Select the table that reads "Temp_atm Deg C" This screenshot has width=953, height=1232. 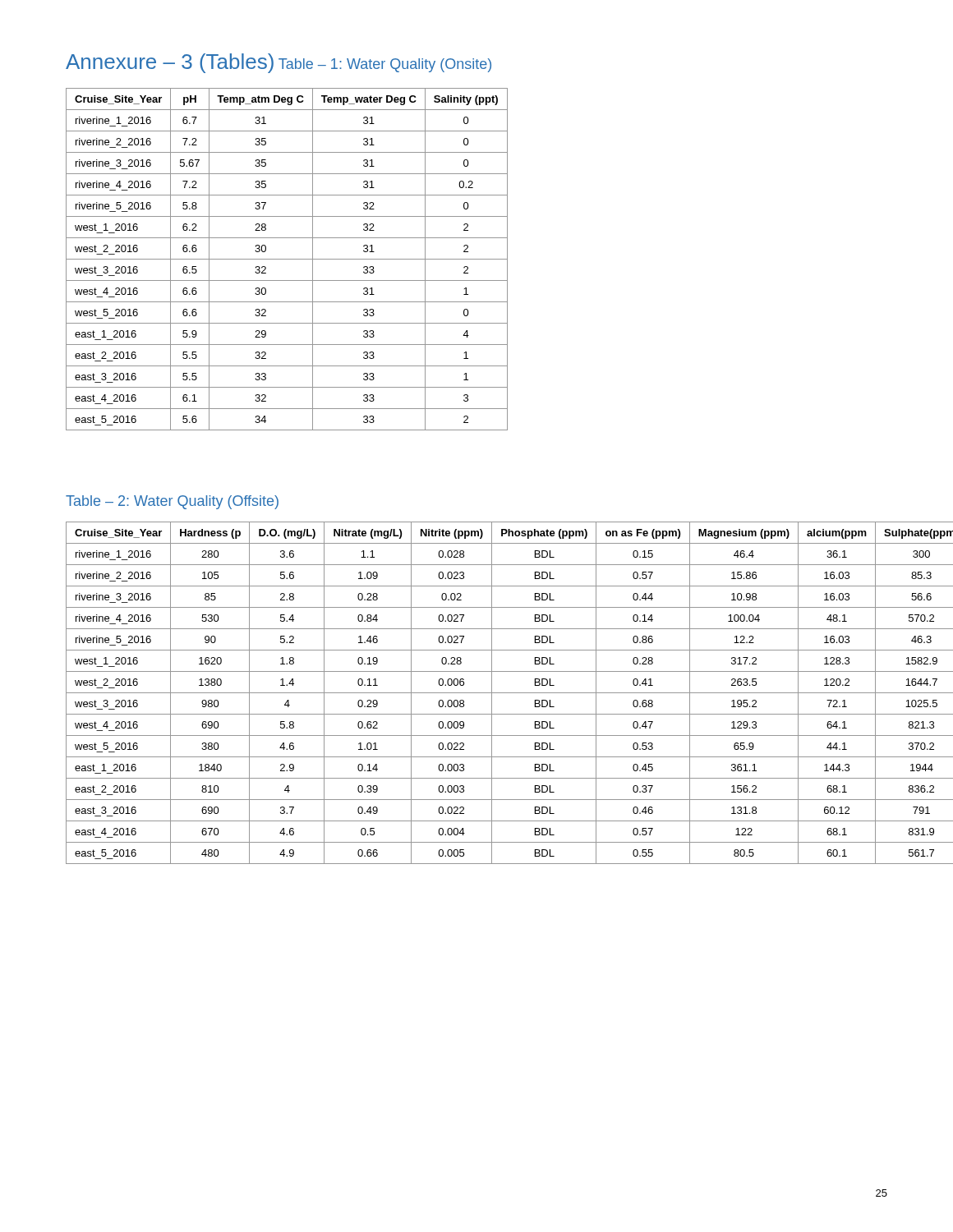click(x=476, y=259)
